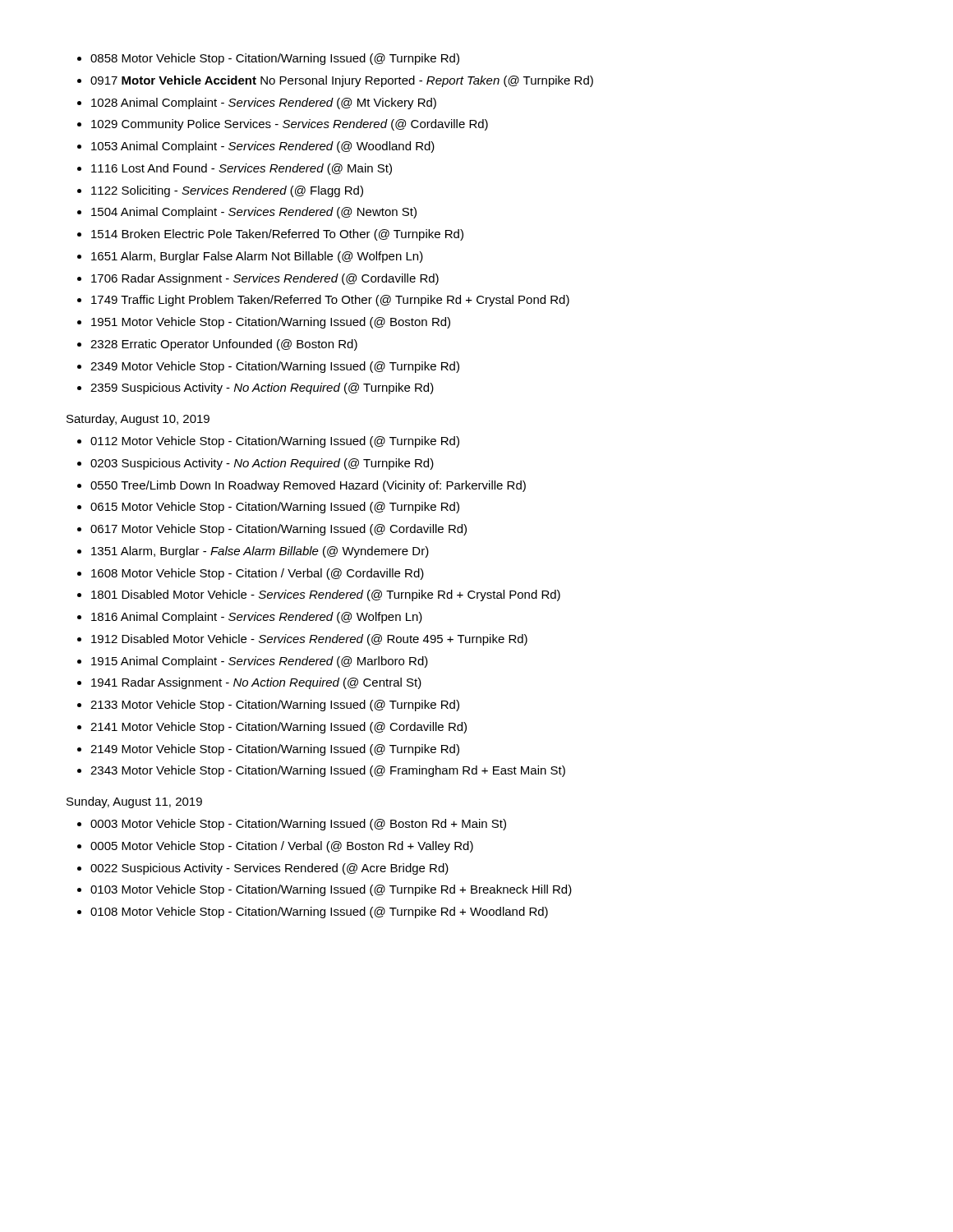The image size is (953, 1232).
Task: Navigate to the block starting "1951 Motor Vehicle Stop"
Action: pyautogui.click(x=271, y=323)
